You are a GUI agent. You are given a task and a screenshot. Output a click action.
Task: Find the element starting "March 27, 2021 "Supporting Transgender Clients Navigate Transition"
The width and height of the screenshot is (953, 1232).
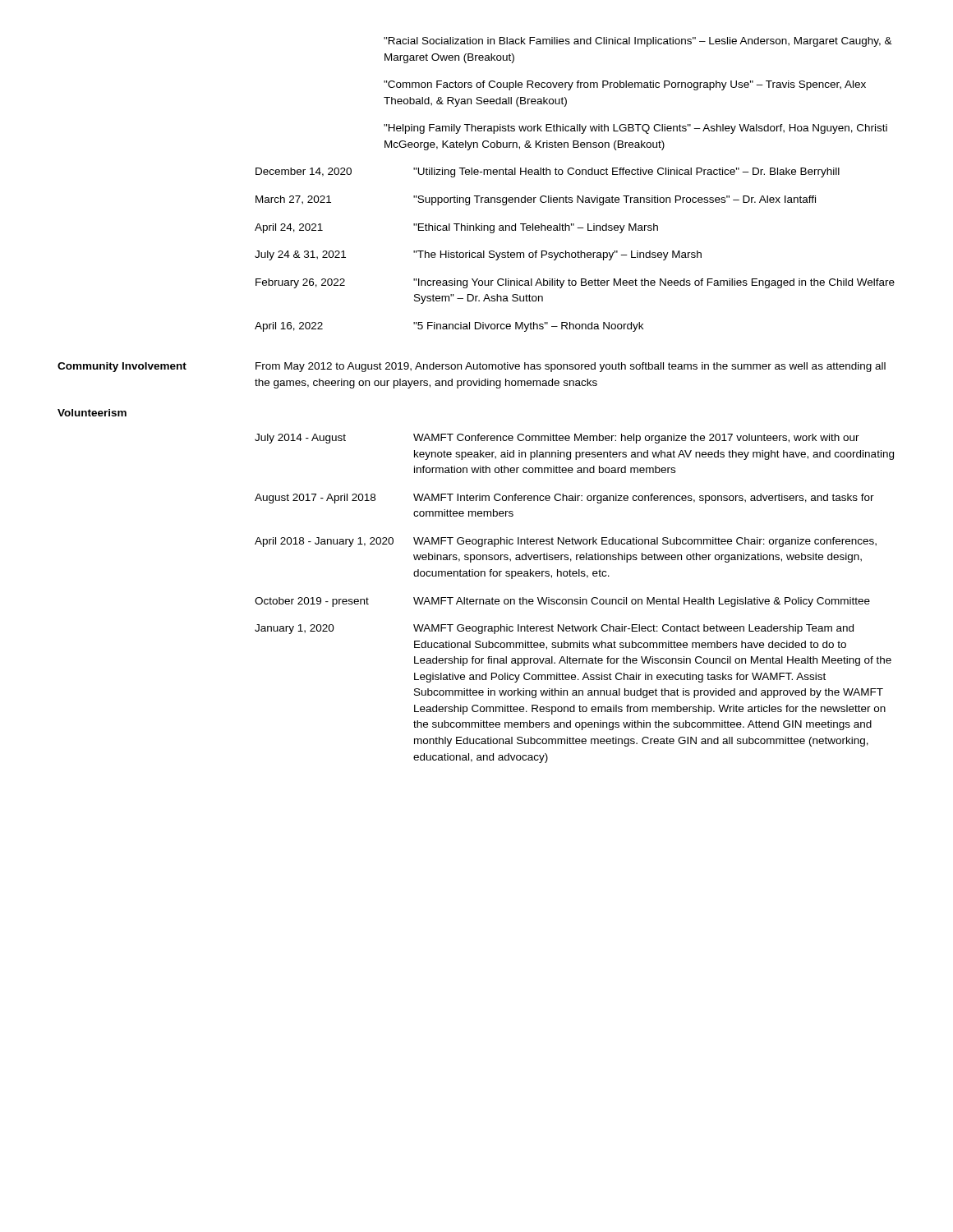click(x=476, y=199)
